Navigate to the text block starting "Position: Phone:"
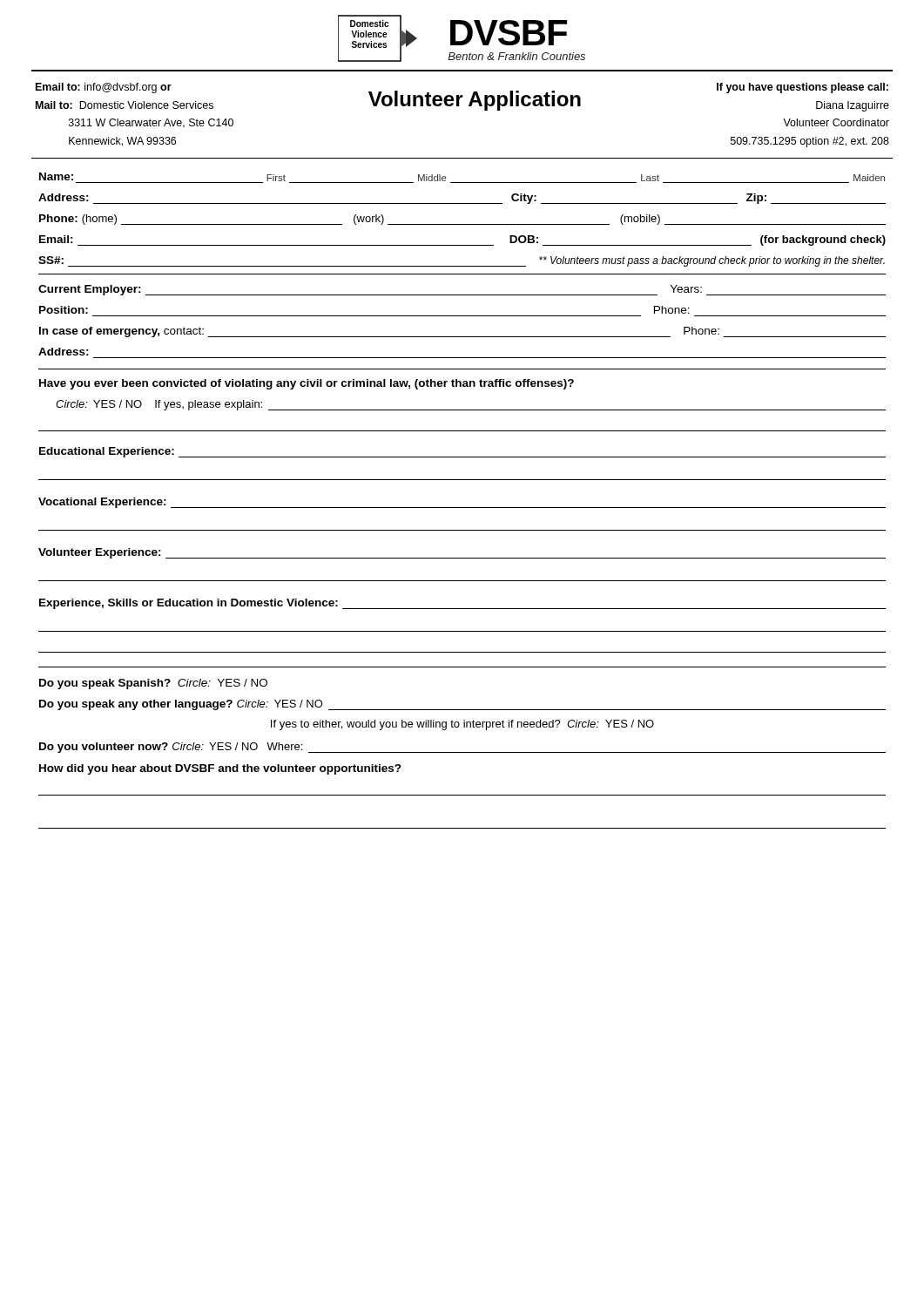This screenshot has height=1307, width=924. coord(462,309)
